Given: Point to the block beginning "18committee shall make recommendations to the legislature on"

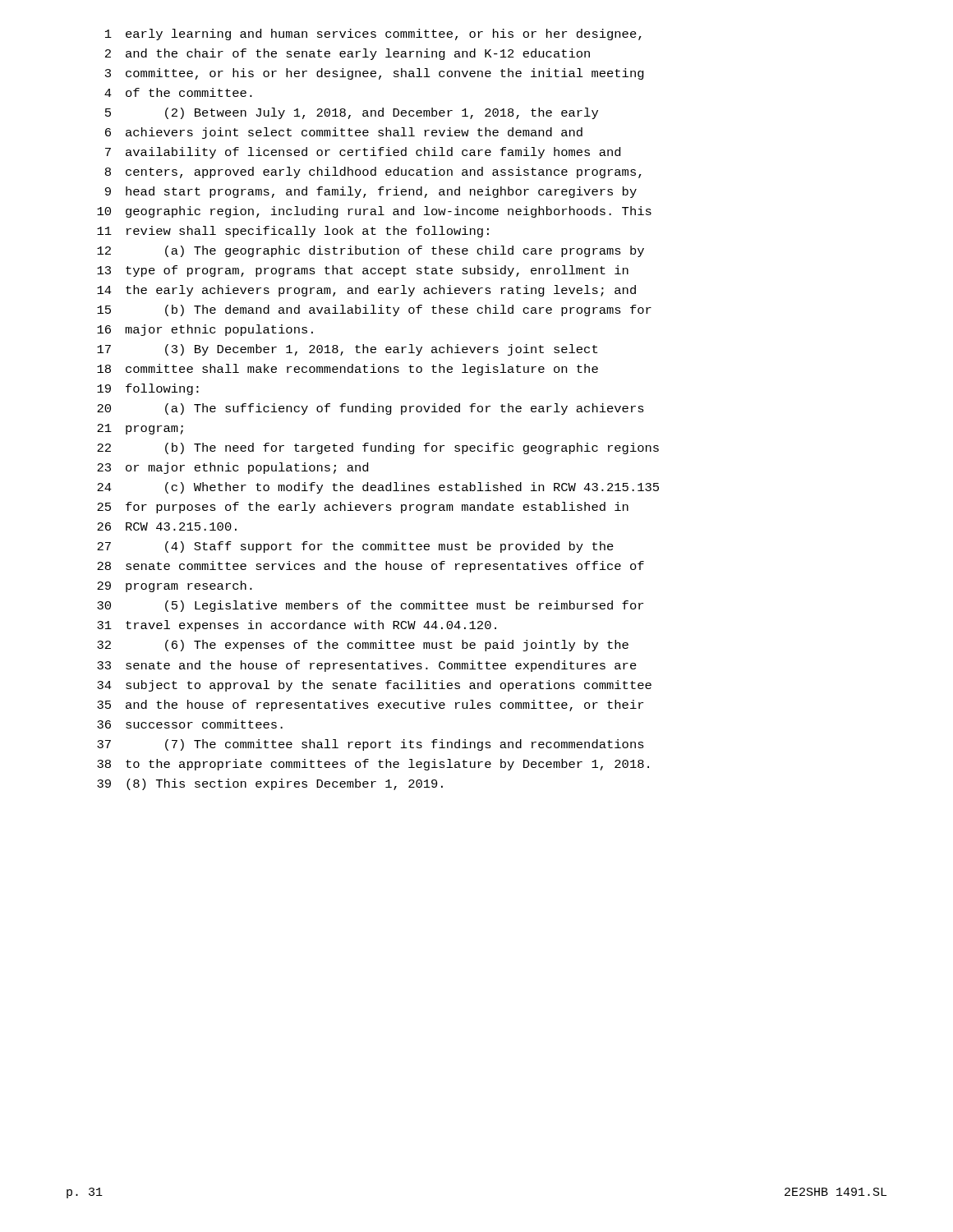Looking at the screenshot, I should [473, 370].
